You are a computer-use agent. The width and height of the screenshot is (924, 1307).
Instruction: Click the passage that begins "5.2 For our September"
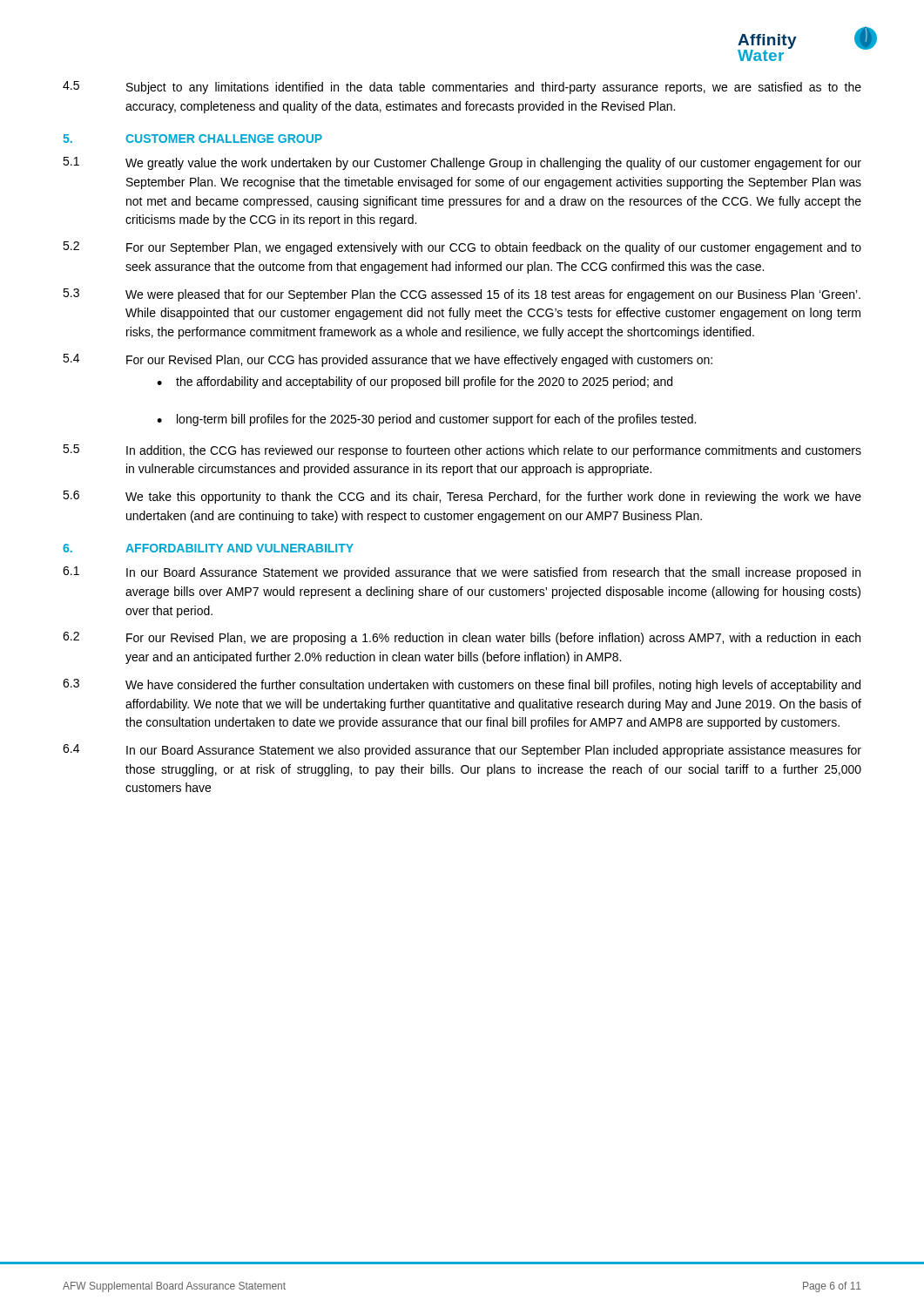click(x=462, y=258)
